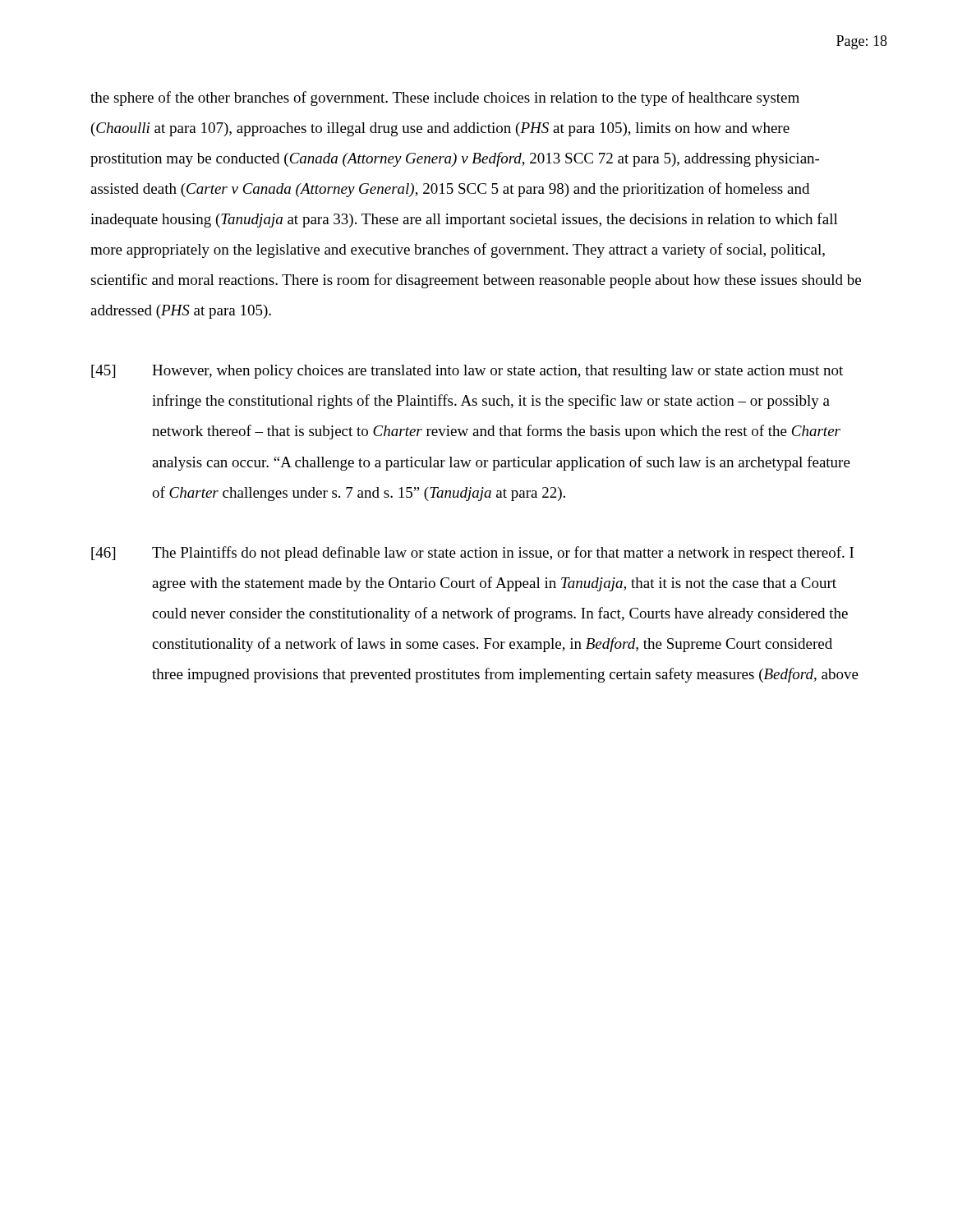The height and width of the screenshot is (1232, 953).
Task: Locate the text block starting "[45]However, when policy choices are"
Action: 476,431
